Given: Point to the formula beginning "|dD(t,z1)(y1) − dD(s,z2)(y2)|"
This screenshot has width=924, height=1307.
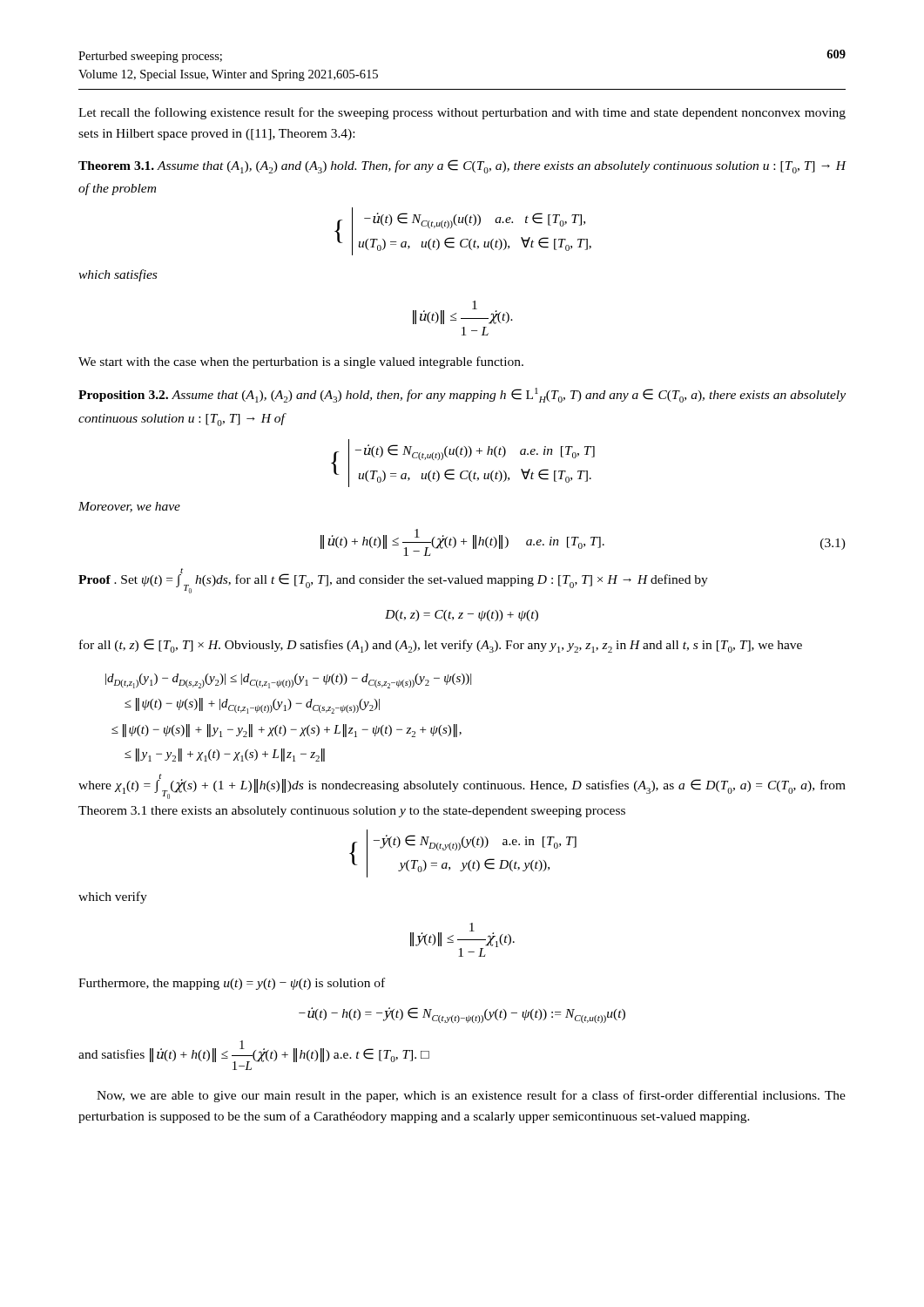Looking at the screenshot, I should pos(288,717).
